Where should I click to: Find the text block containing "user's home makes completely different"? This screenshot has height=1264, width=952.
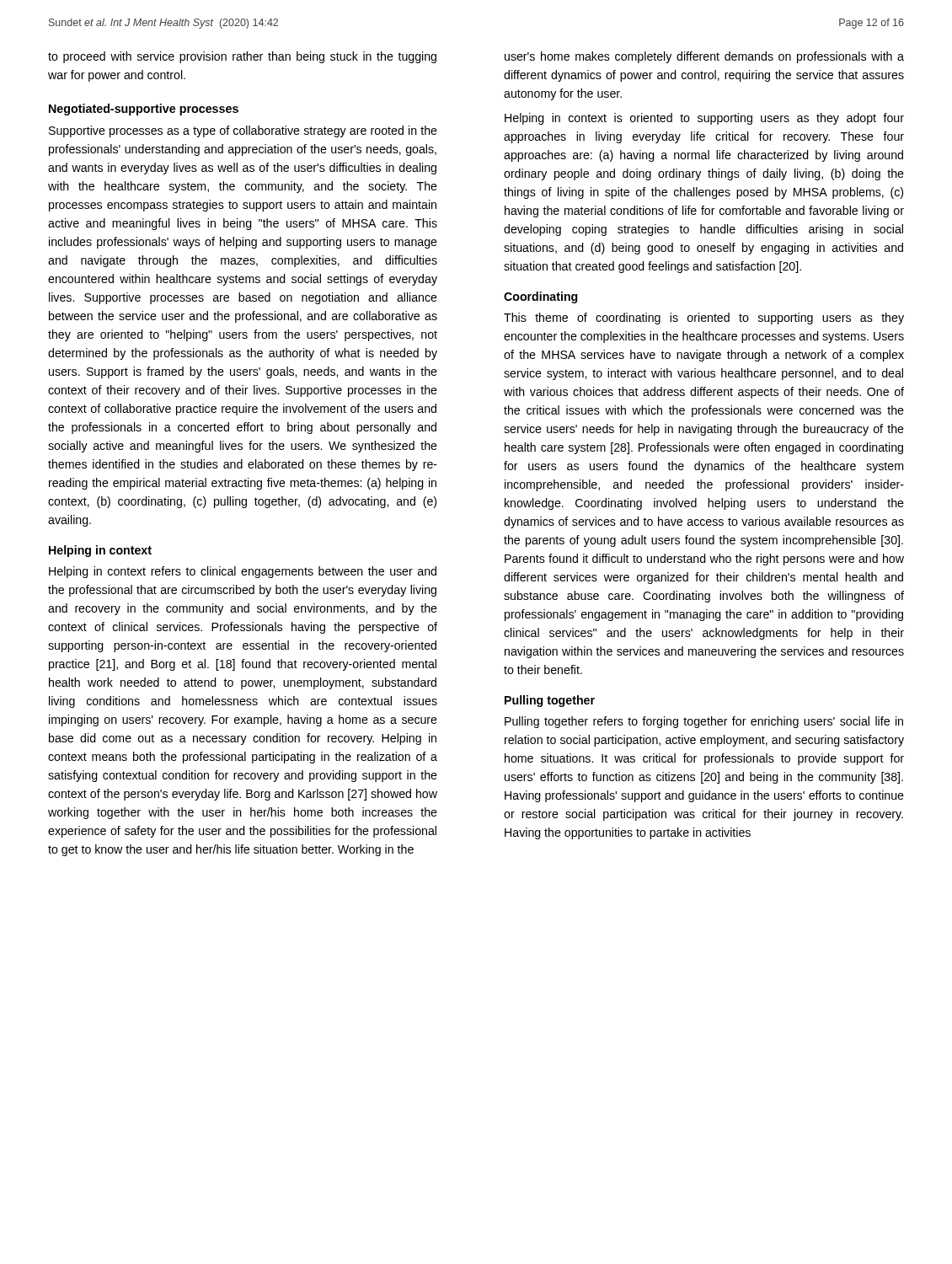point(704,75)
